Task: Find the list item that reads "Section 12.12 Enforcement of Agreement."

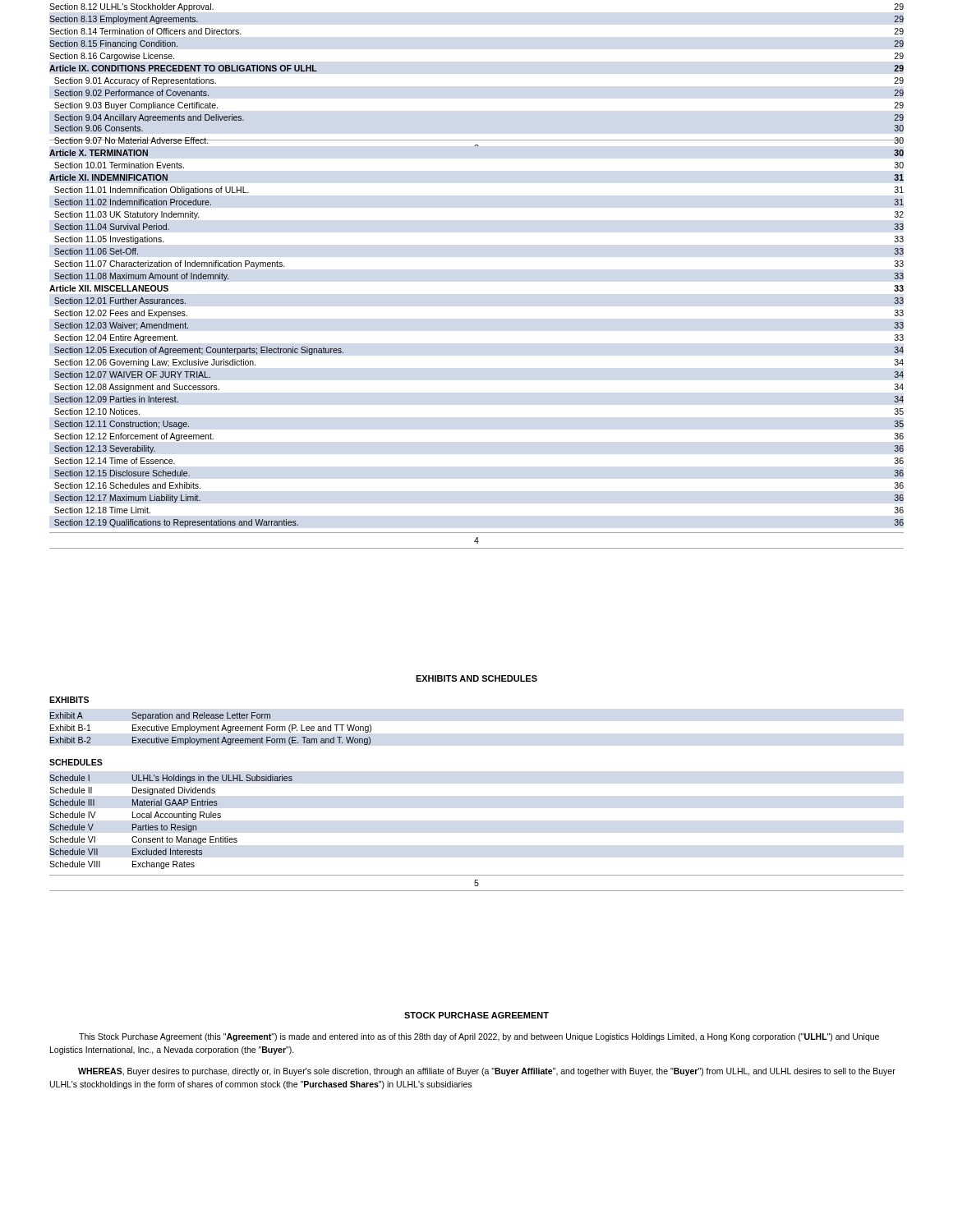Action: (x=134, y=436)
